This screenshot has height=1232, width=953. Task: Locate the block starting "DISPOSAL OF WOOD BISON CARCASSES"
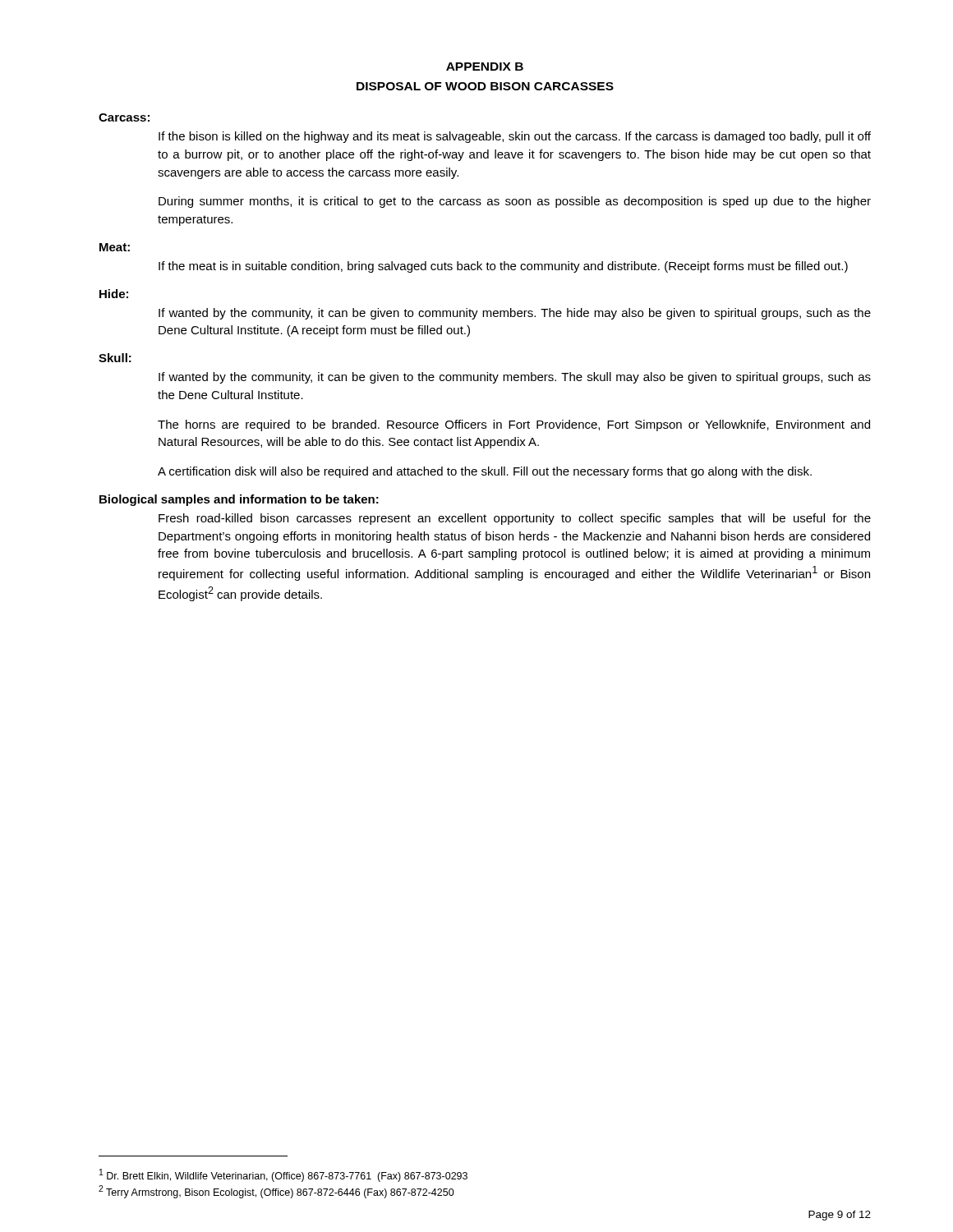click(485, 86)
